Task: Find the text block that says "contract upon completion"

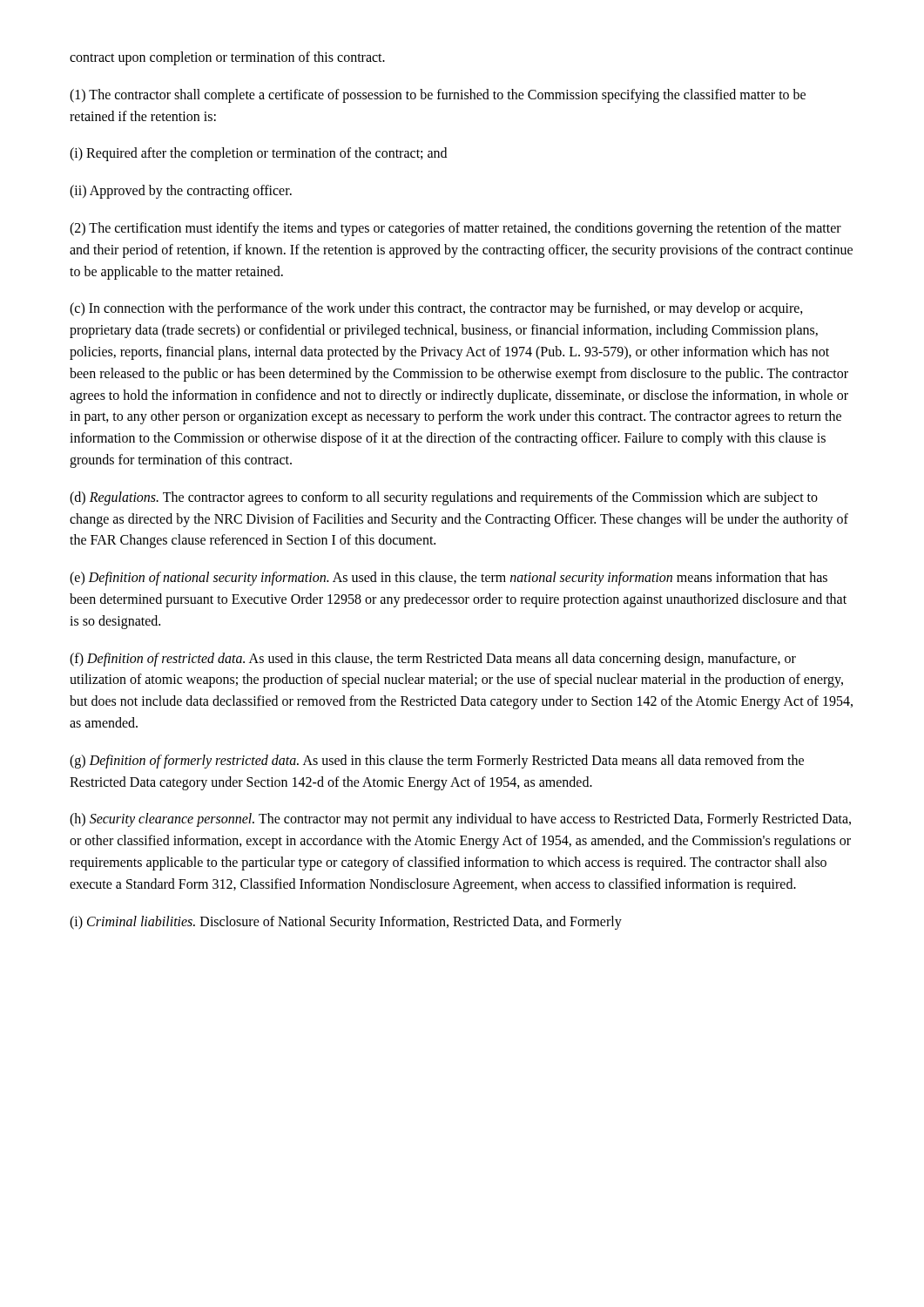Action: 228,57
